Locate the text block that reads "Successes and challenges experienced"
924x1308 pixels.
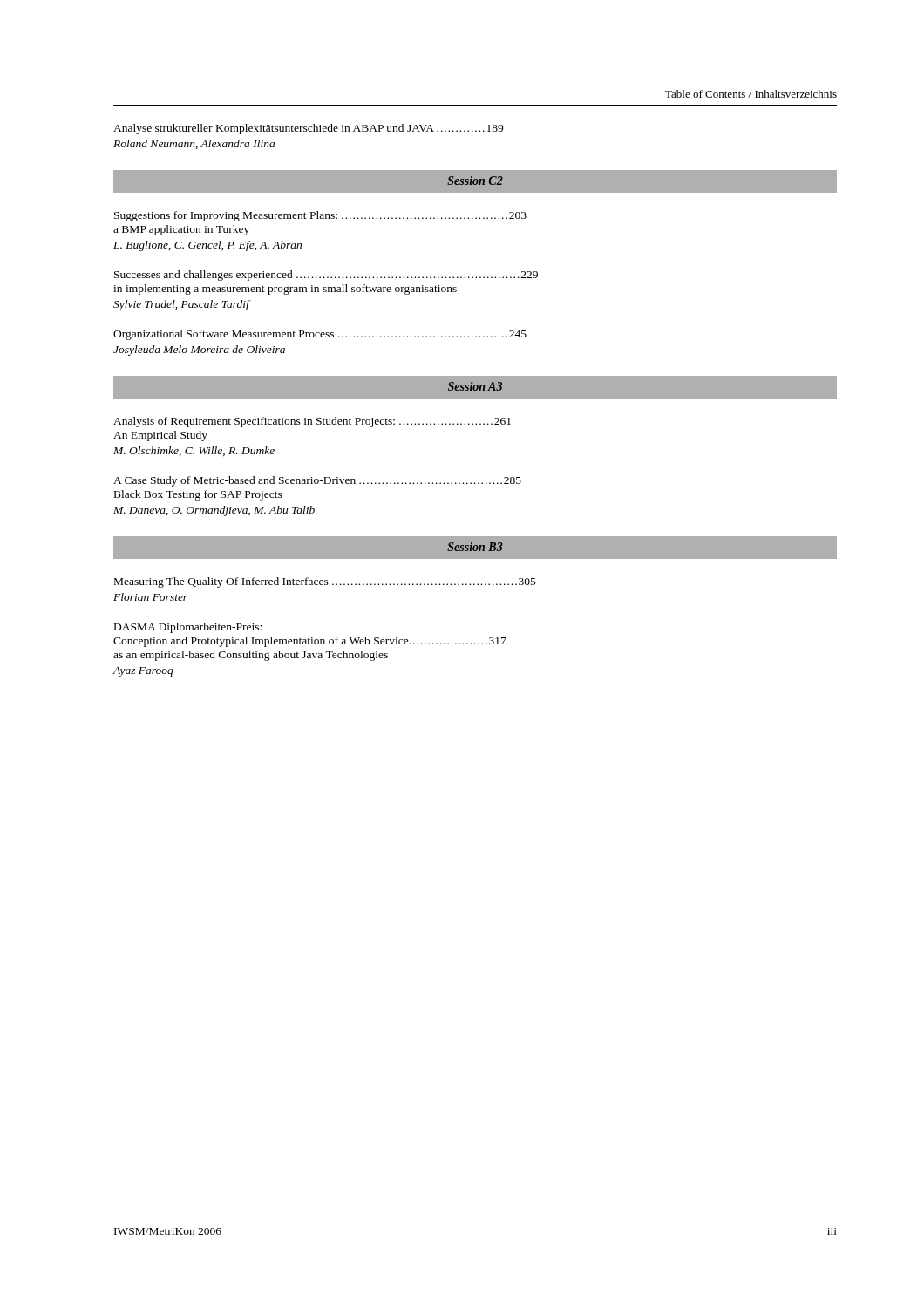[326, 276]
